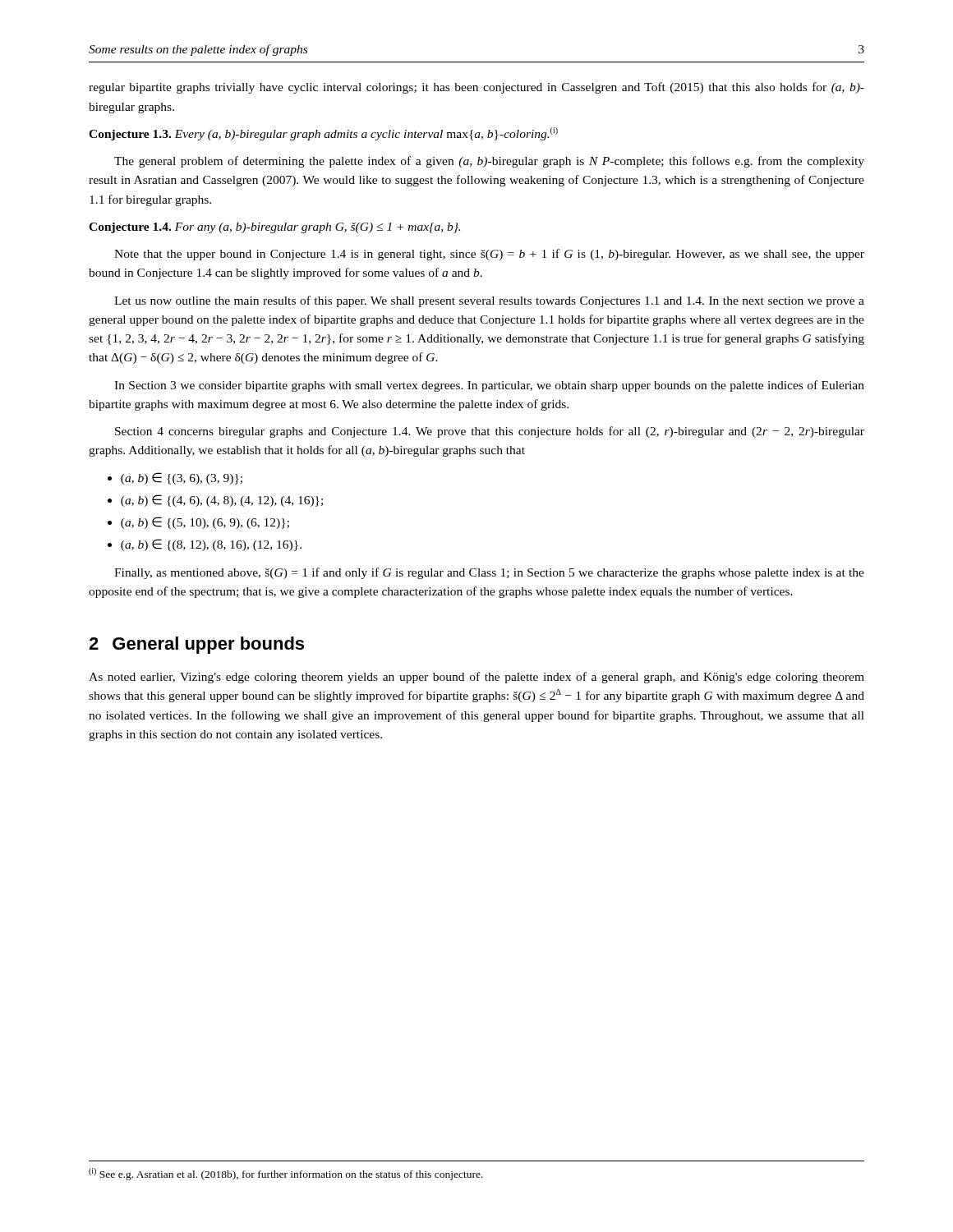Image resolution: width=953 pixels, height=1232 pixels.
Task: Click the passage that begins "Conjecture 1.3. Every"
Action: [x=476, y=133]
